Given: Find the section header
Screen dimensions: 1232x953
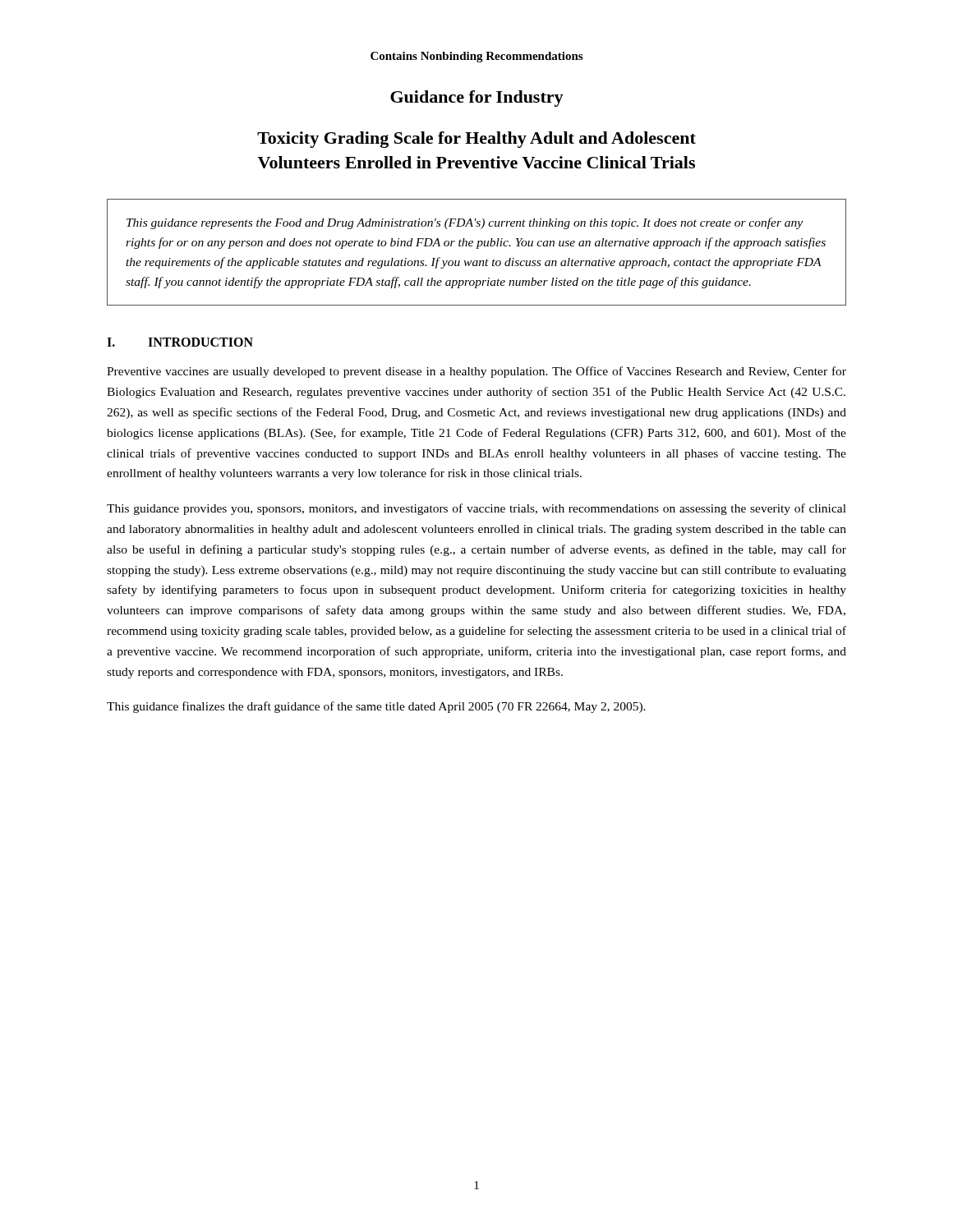Looking at the screenshot, I should coord(180,343).
